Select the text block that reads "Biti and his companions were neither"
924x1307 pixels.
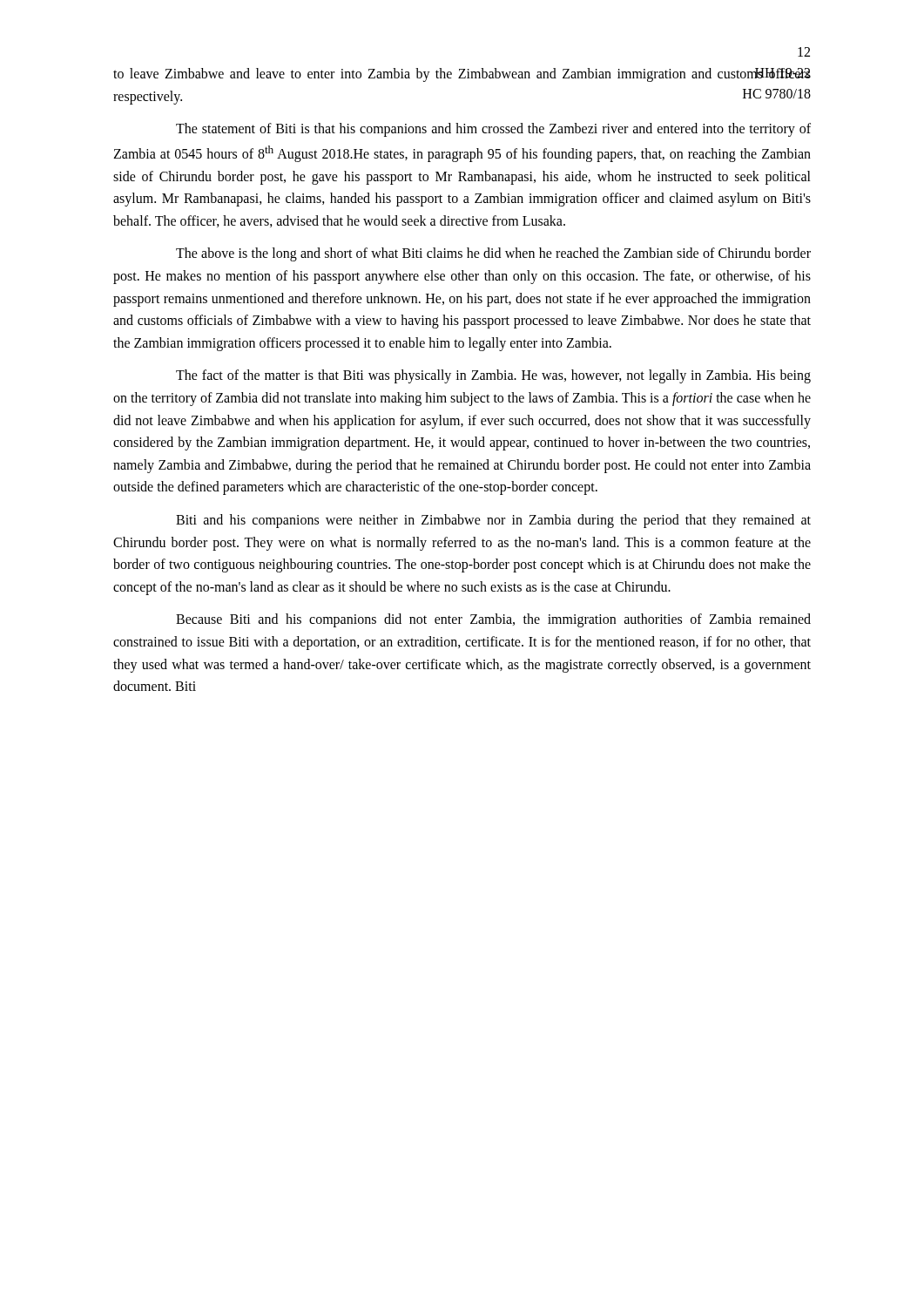tap(462, 553)
